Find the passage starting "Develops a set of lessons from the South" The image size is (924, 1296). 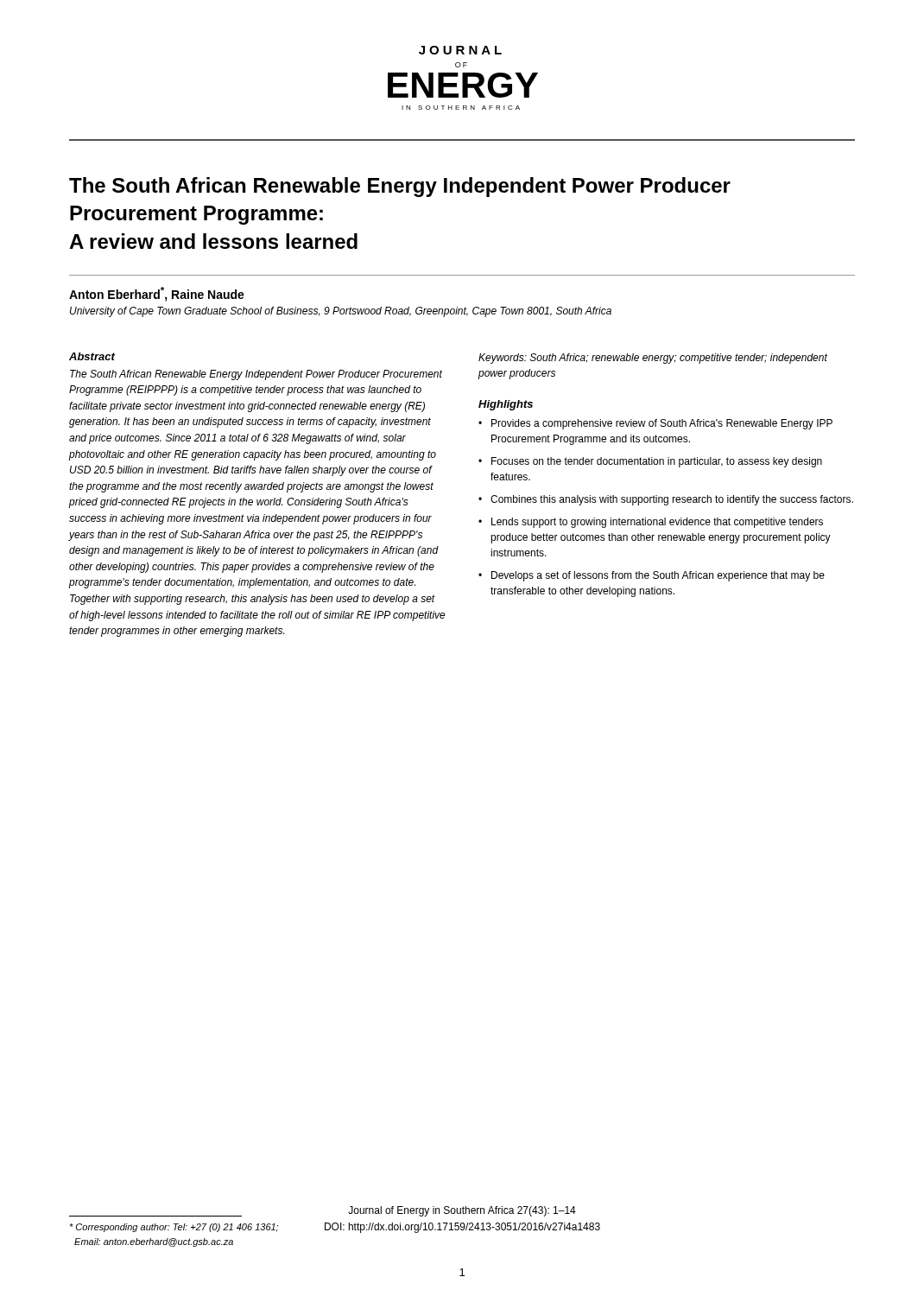click(658, 583)
